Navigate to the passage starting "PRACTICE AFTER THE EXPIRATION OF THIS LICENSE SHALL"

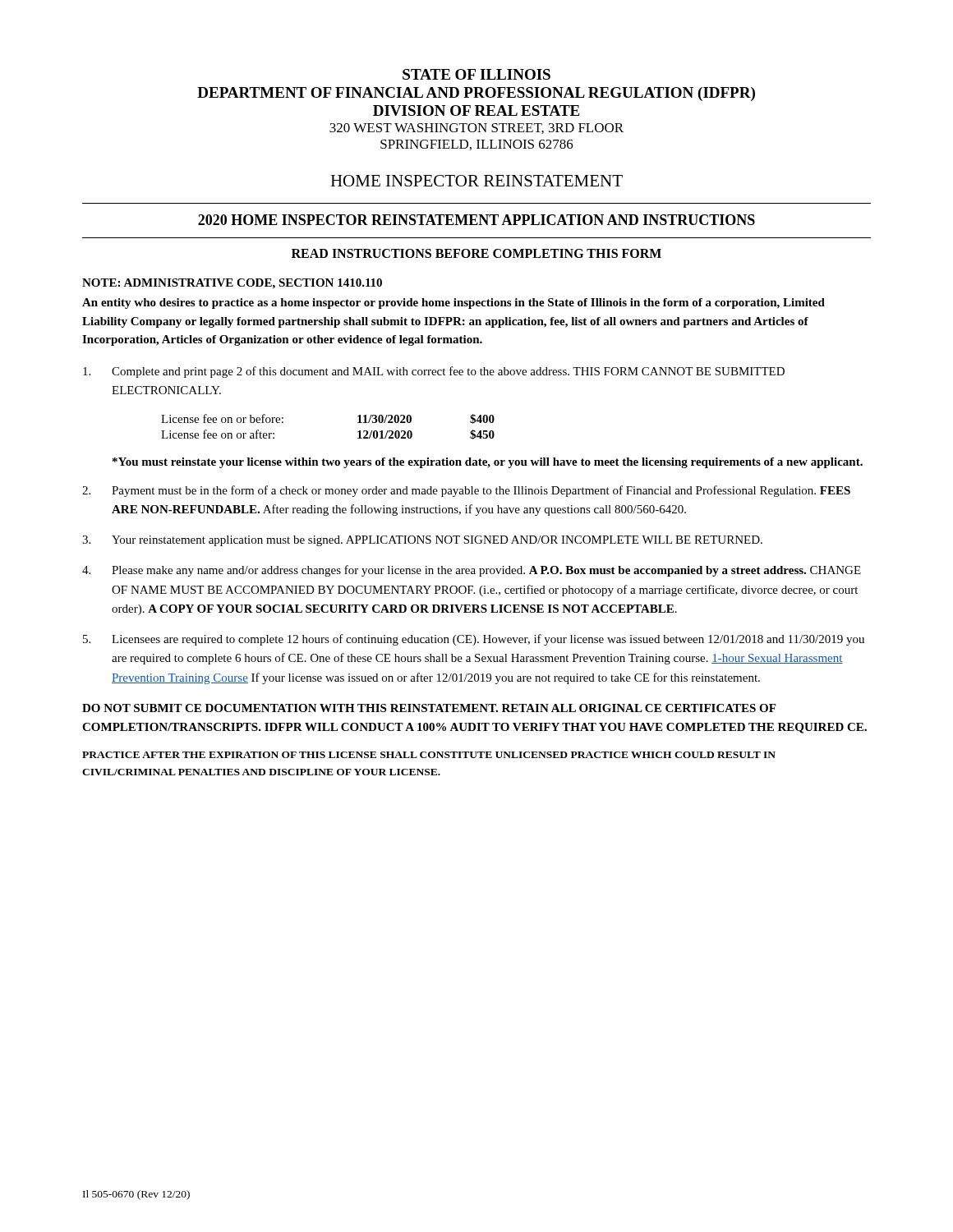pyautogui.click(x=429, y=763)
